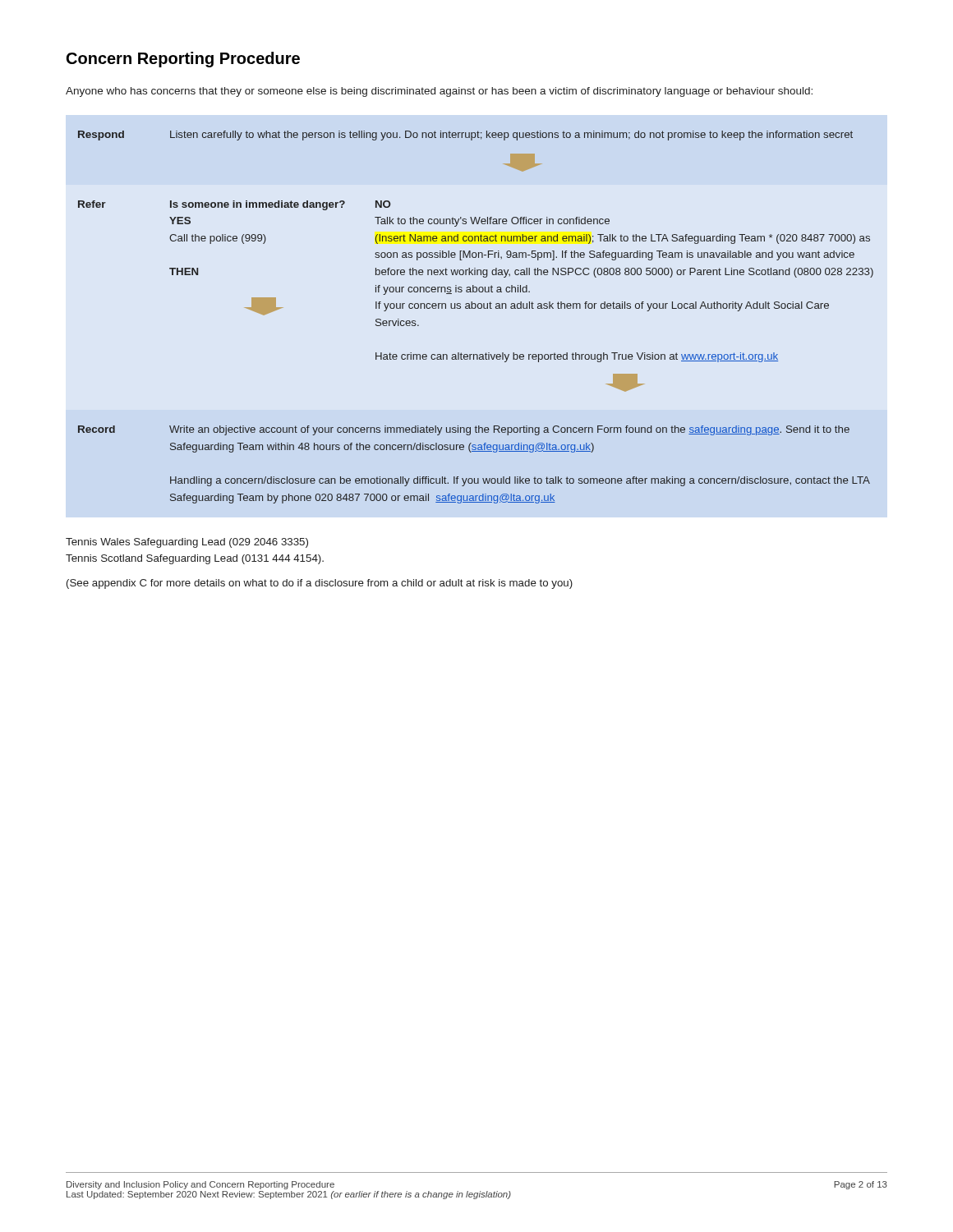Find the text starting "Concern Reporting Procedure"
The image size is (953, 1232).
[183, 58]
